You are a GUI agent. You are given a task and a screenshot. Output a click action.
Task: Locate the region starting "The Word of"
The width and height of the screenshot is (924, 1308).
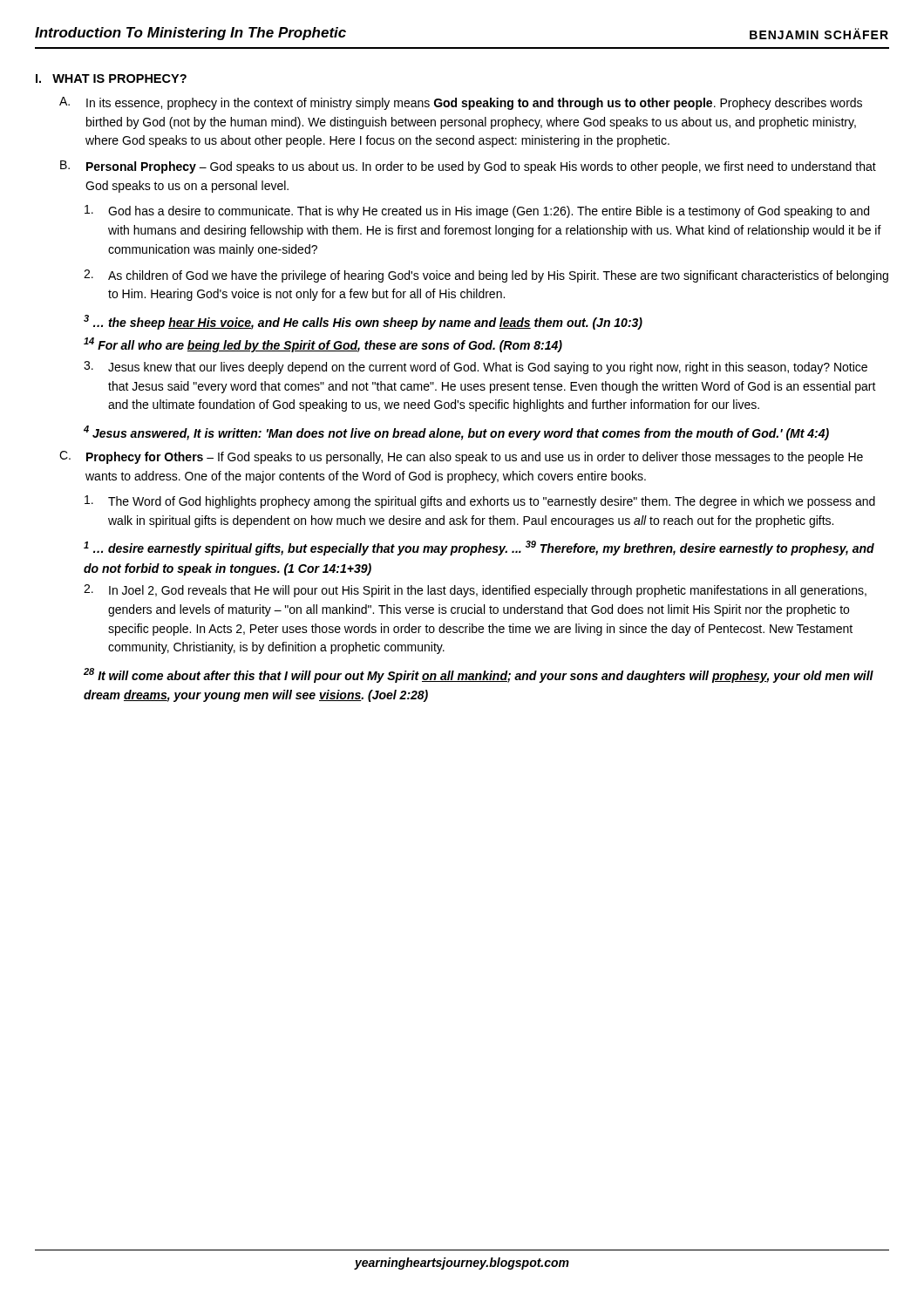pyautogui.click(x=486, y=512)
